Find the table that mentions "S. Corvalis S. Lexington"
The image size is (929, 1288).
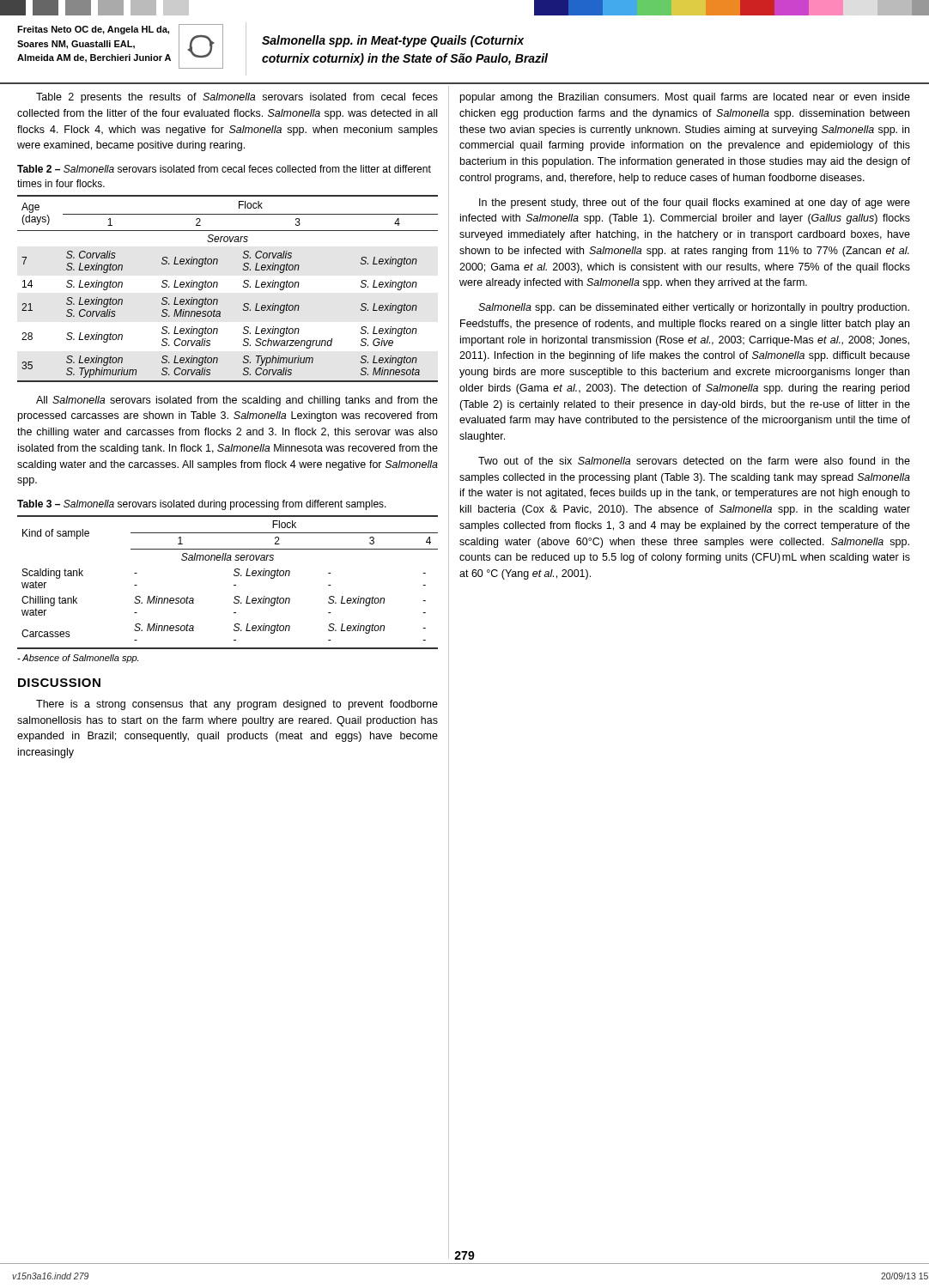[x=228, y=288]
